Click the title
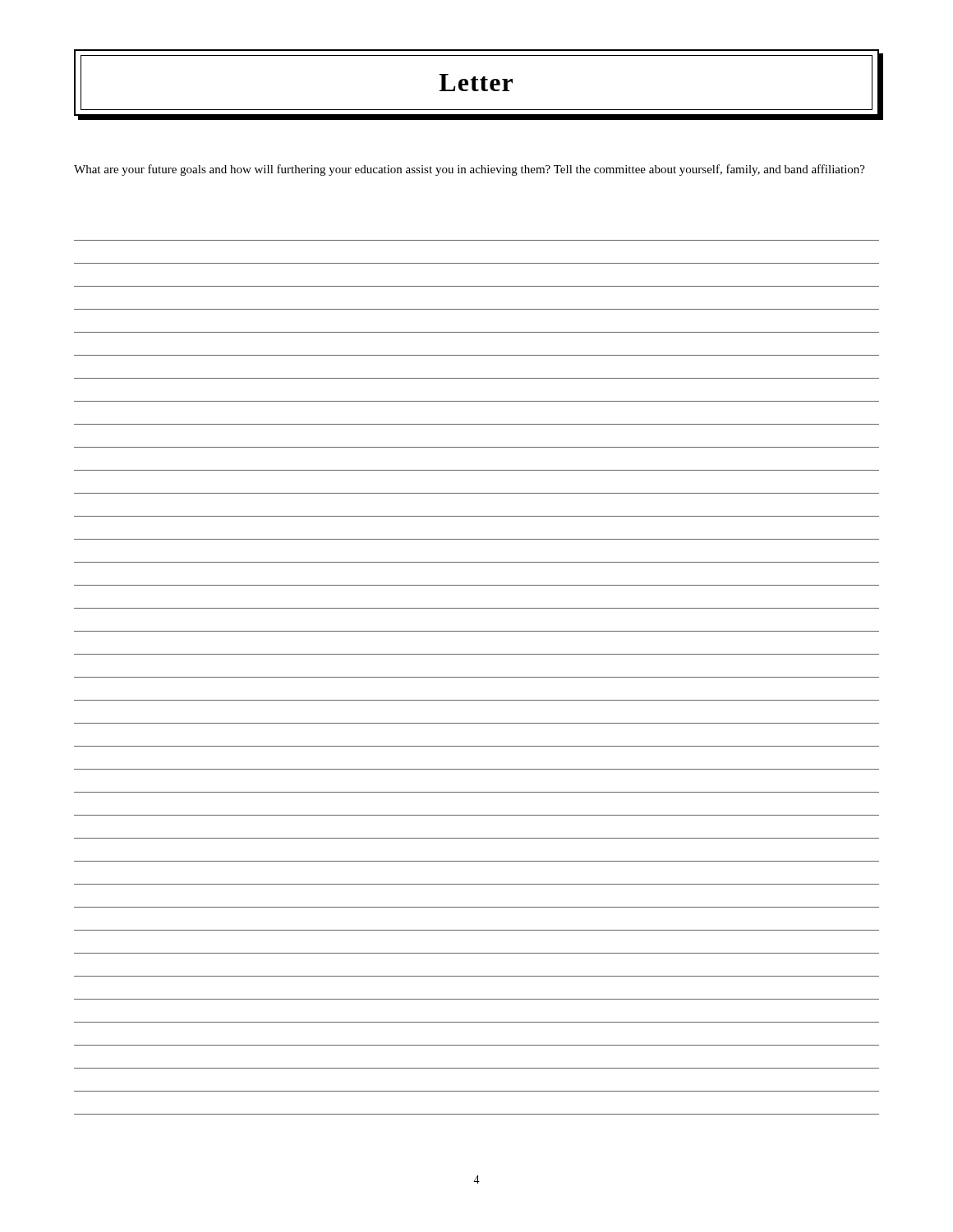The height and width of the screenshot is (1232, 953). 476,83
